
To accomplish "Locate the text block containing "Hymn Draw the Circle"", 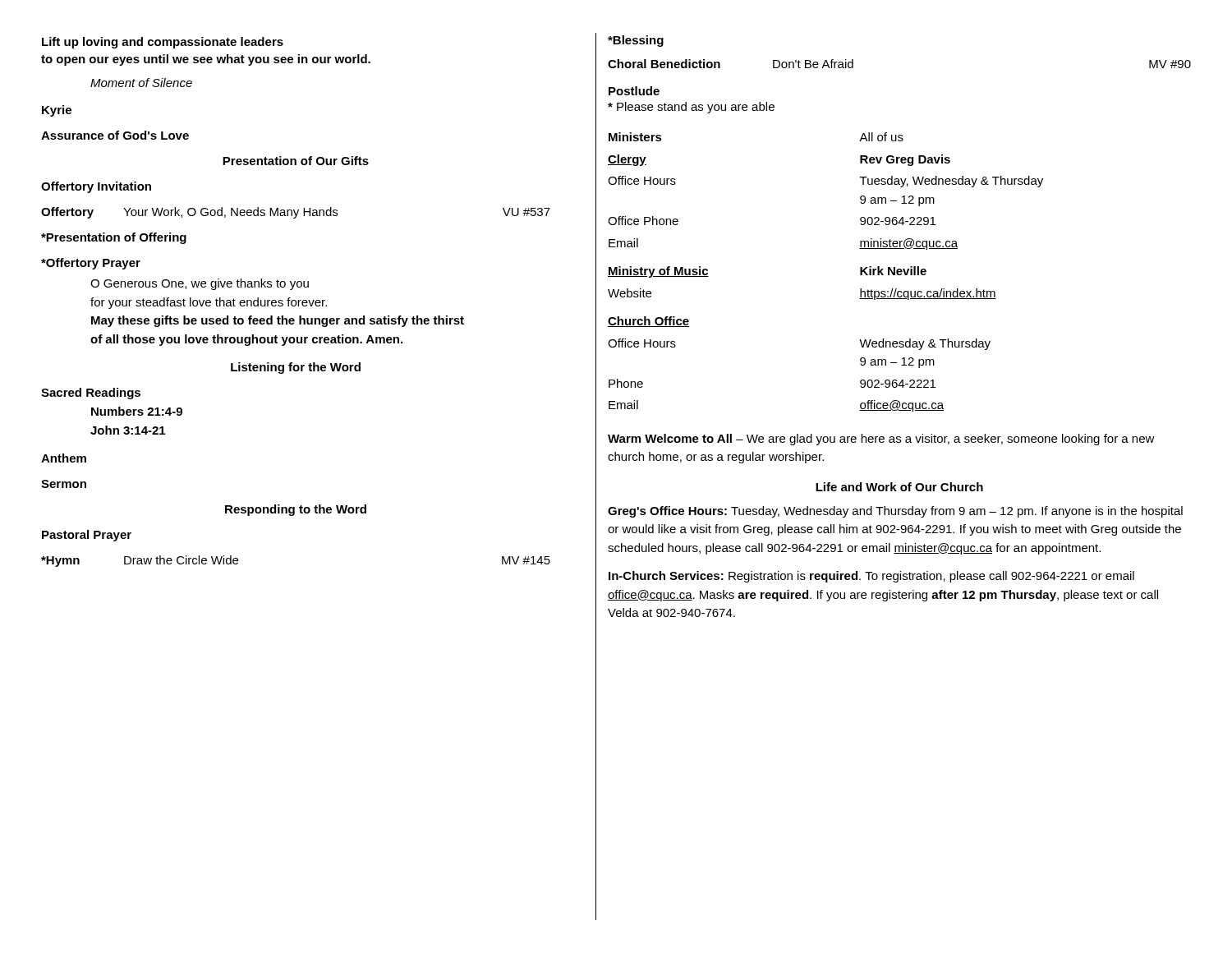I will pyautogui.click(x=58, y=561).
